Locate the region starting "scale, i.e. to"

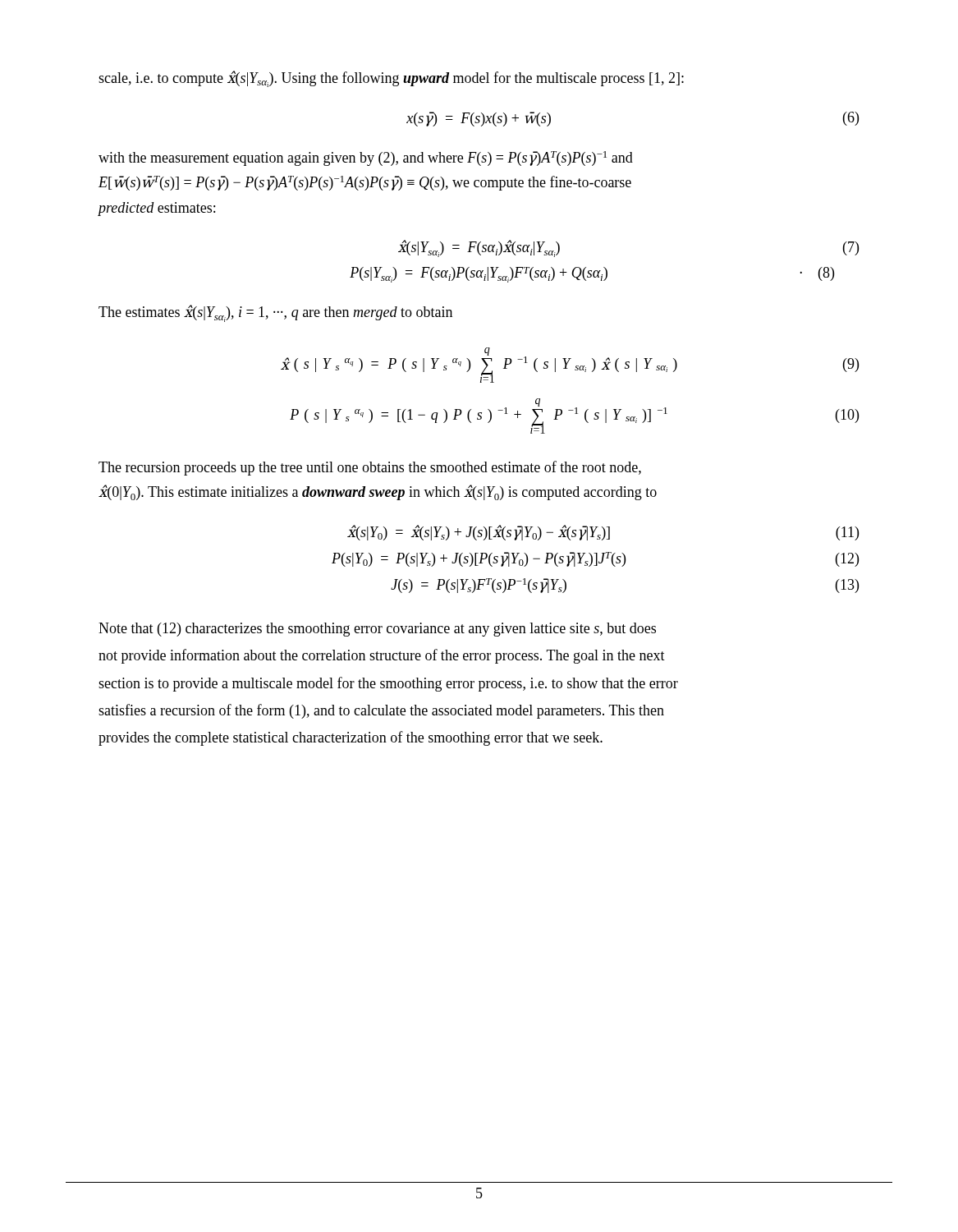392,79
